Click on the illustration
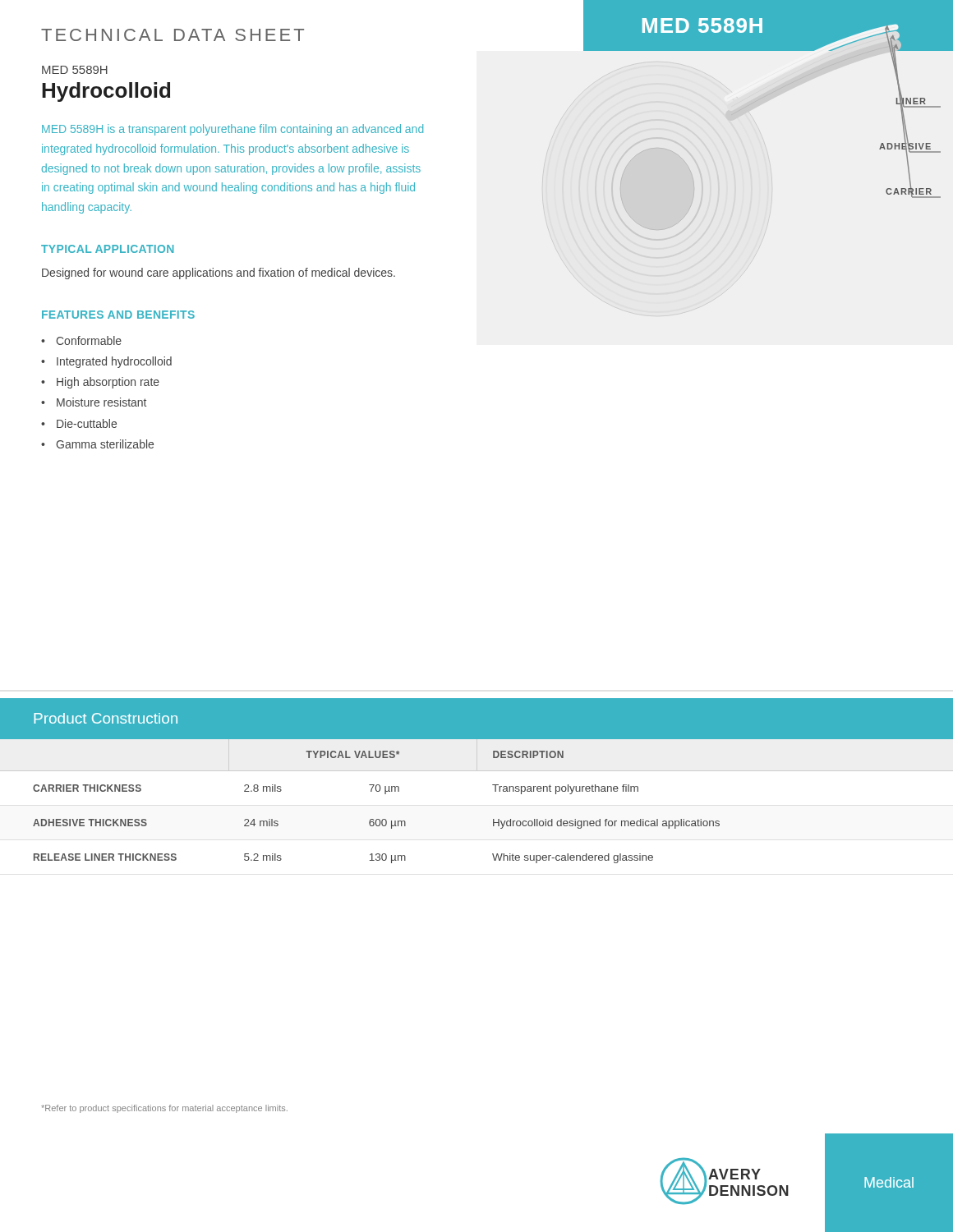The height and width of the screenshot is (1232, 953). tap(715, 172)
